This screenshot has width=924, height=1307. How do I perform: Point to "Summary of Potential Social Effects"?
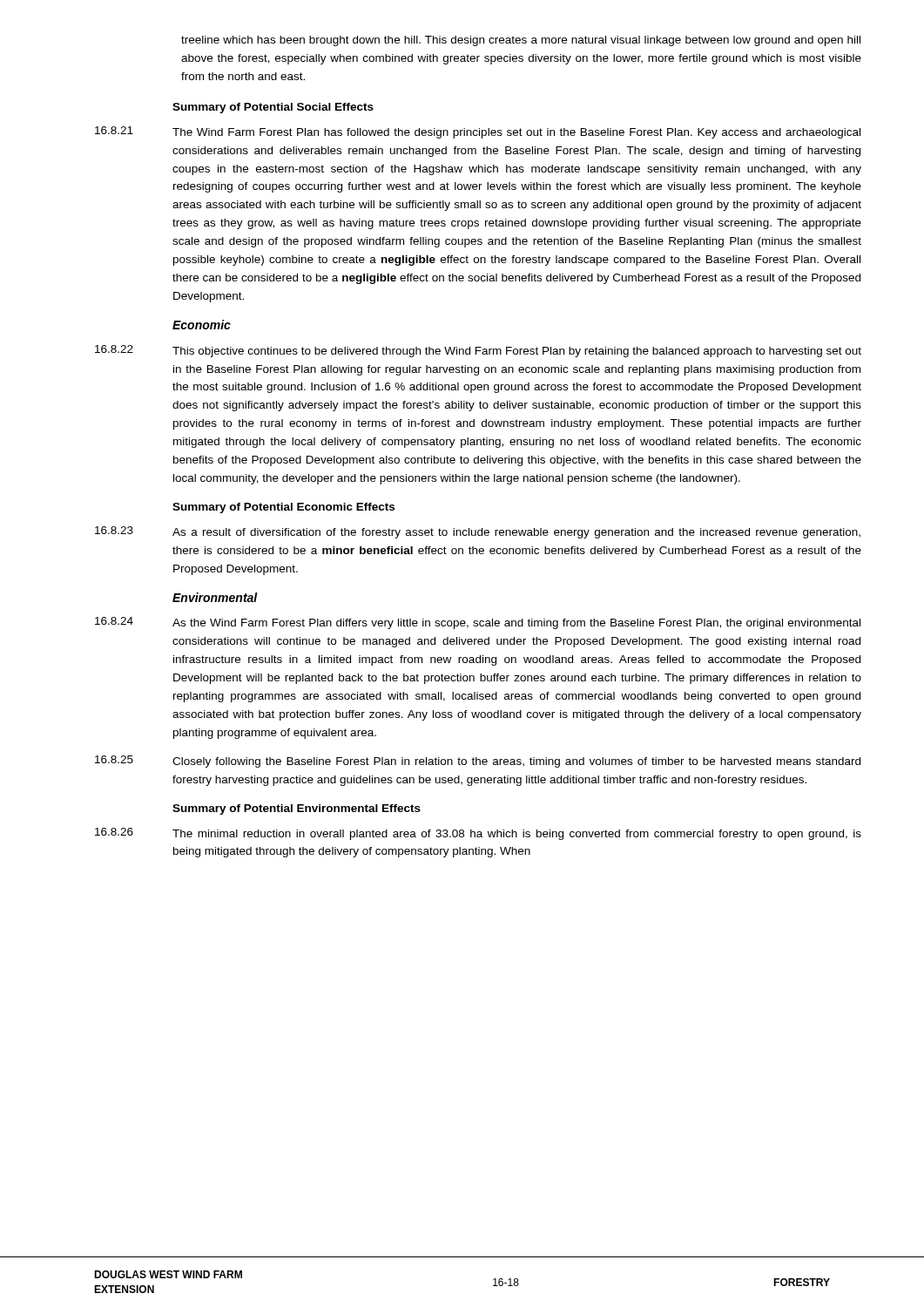(273, 108)
